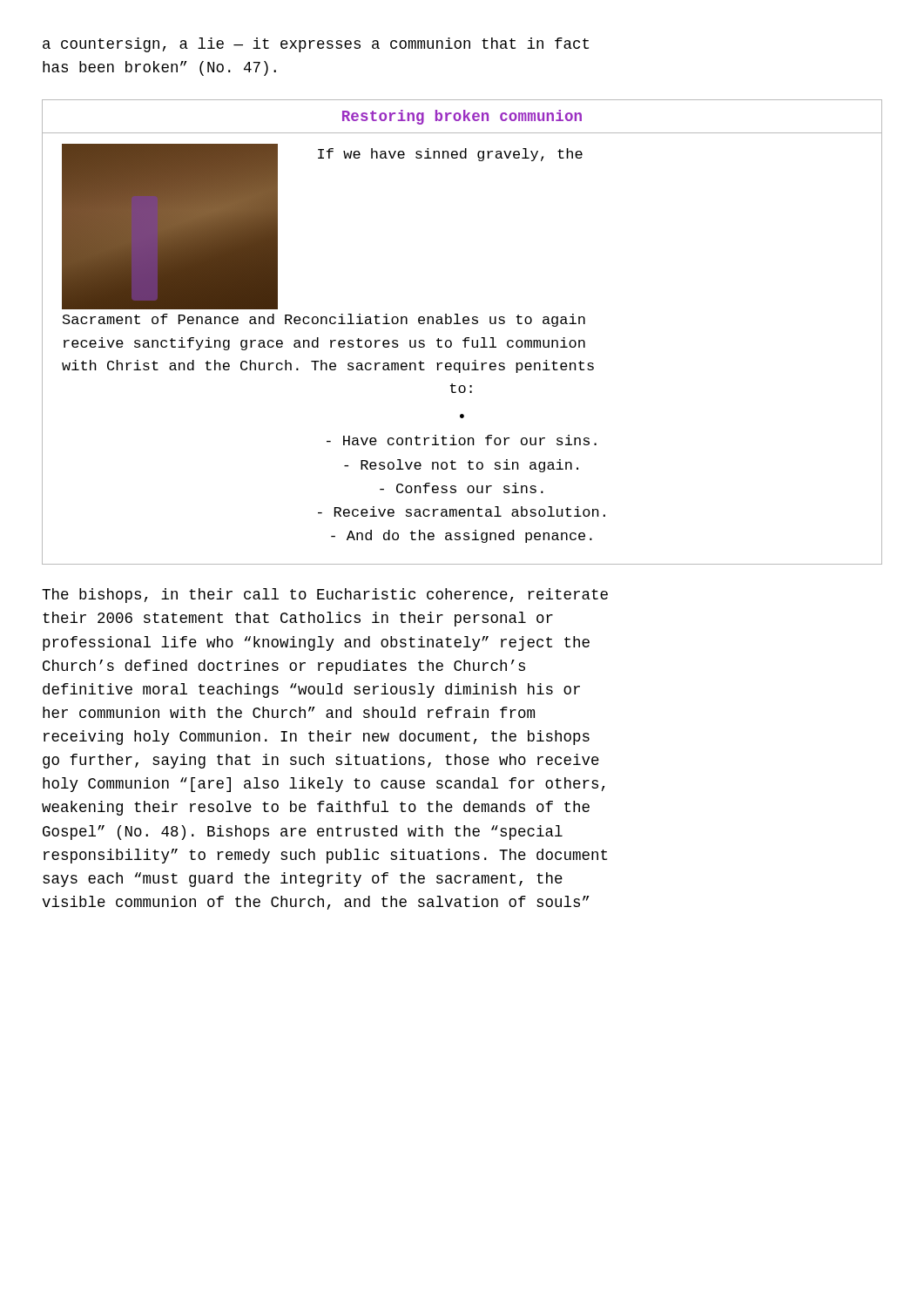Click on the photo
The height and width of the screenshot is (1307, 924).
(170, 227)
